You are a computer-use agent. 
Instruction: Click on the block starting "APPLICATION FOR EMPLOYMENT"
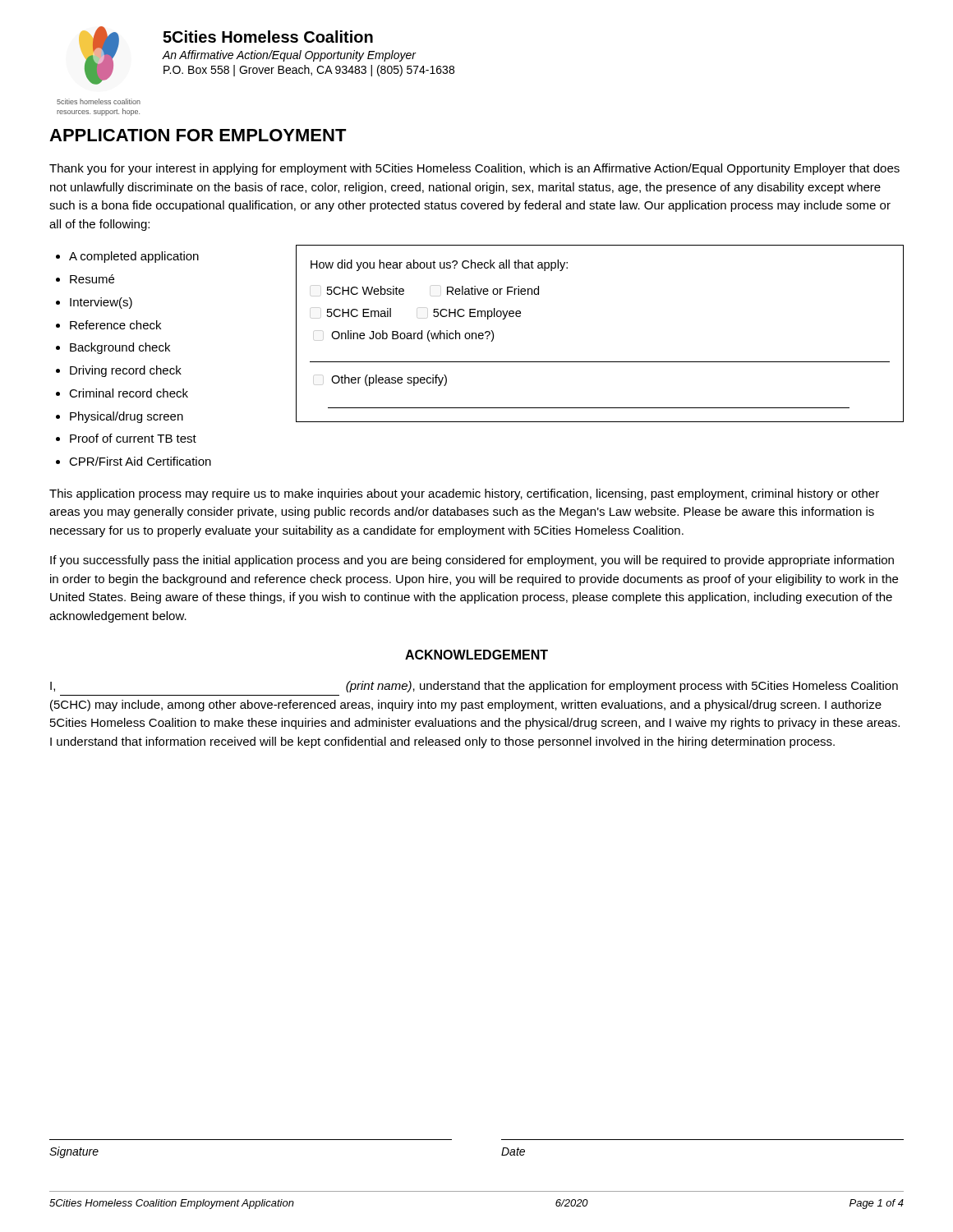point(198,135)
